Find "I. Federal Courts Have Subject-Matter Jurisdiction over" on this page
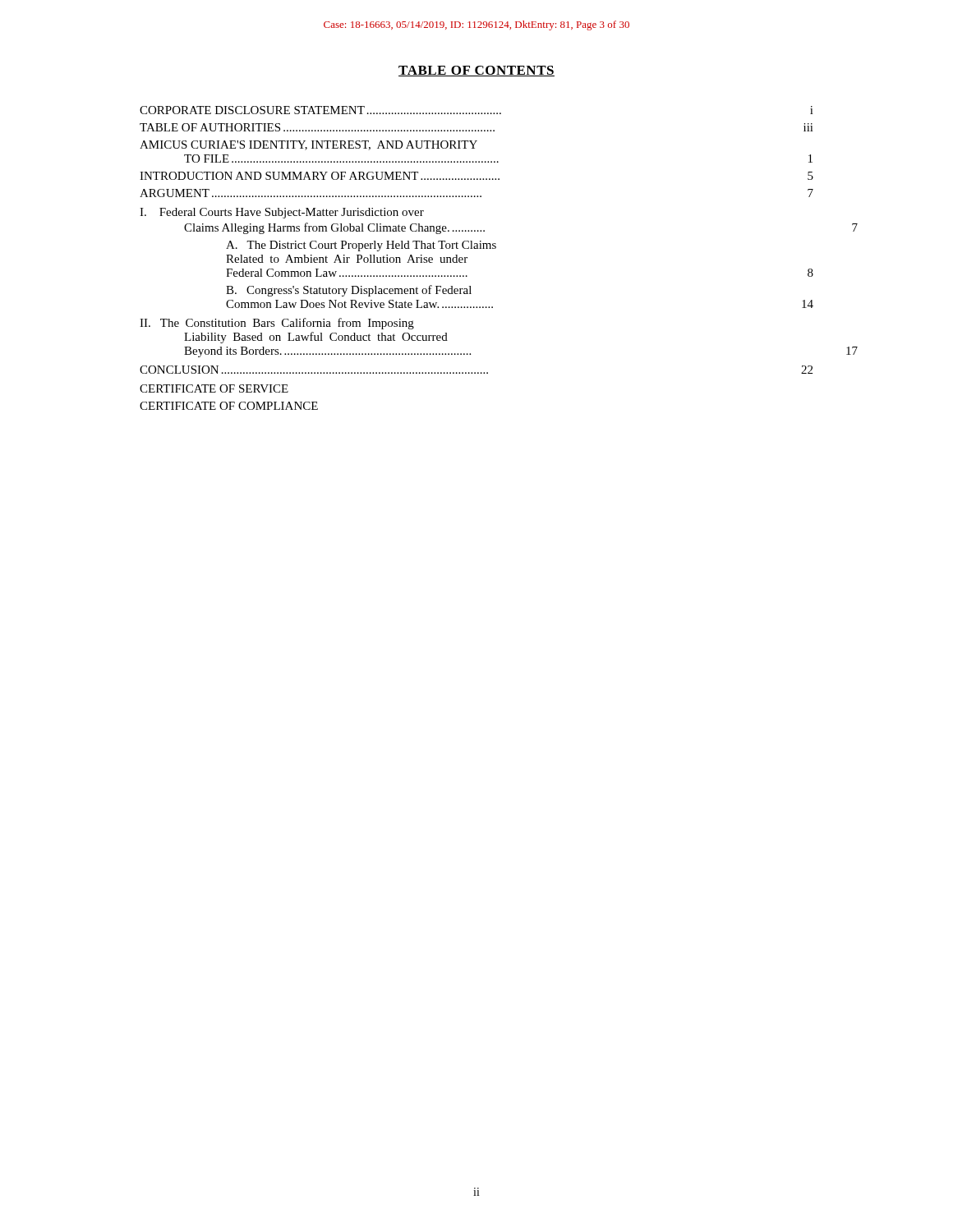 [282, 212]
